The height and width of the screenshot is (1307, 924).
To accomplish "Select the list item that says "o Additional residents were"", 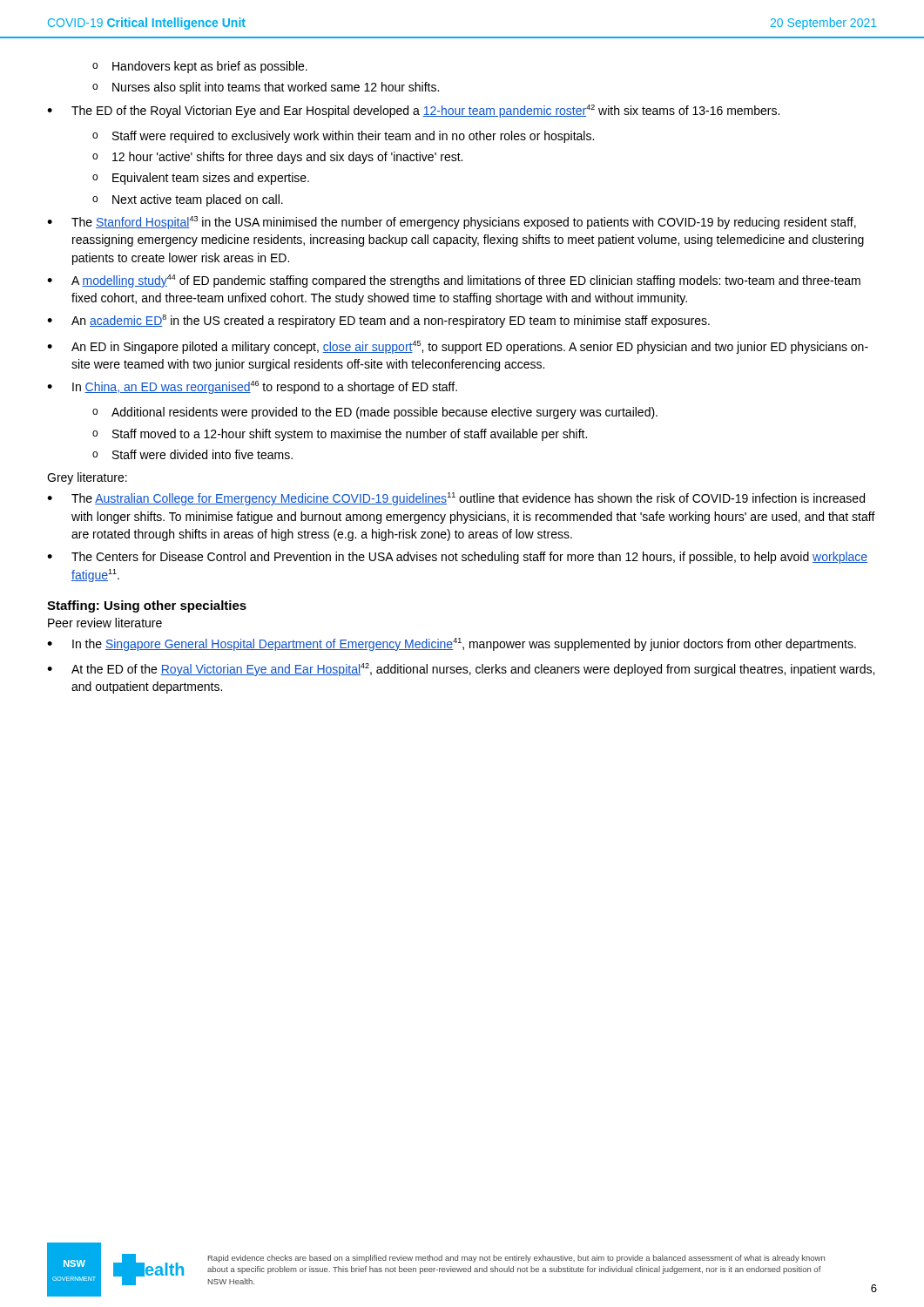I will (x=485, y=413).
